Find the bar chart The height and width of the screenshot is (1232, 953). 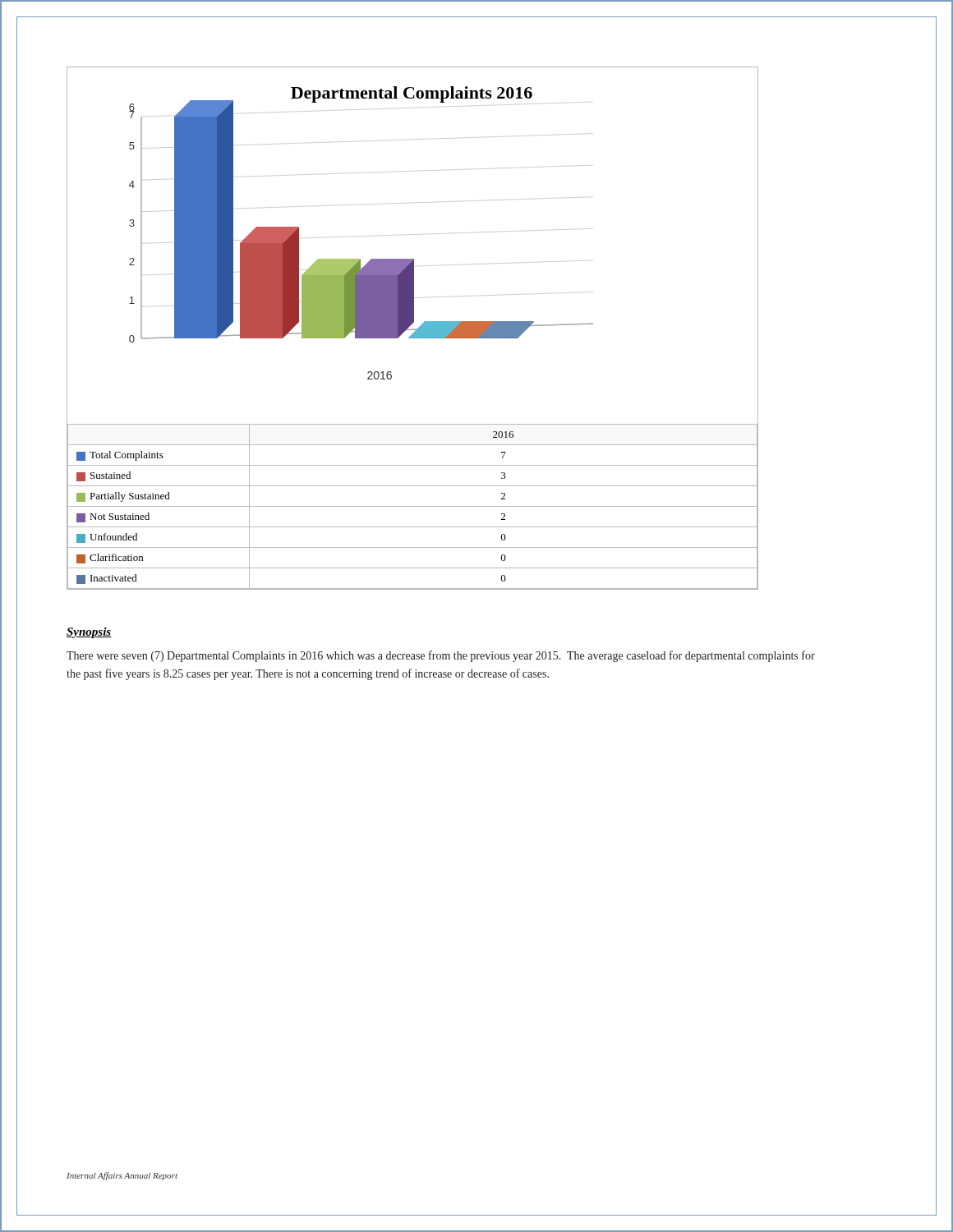point(412,328)
